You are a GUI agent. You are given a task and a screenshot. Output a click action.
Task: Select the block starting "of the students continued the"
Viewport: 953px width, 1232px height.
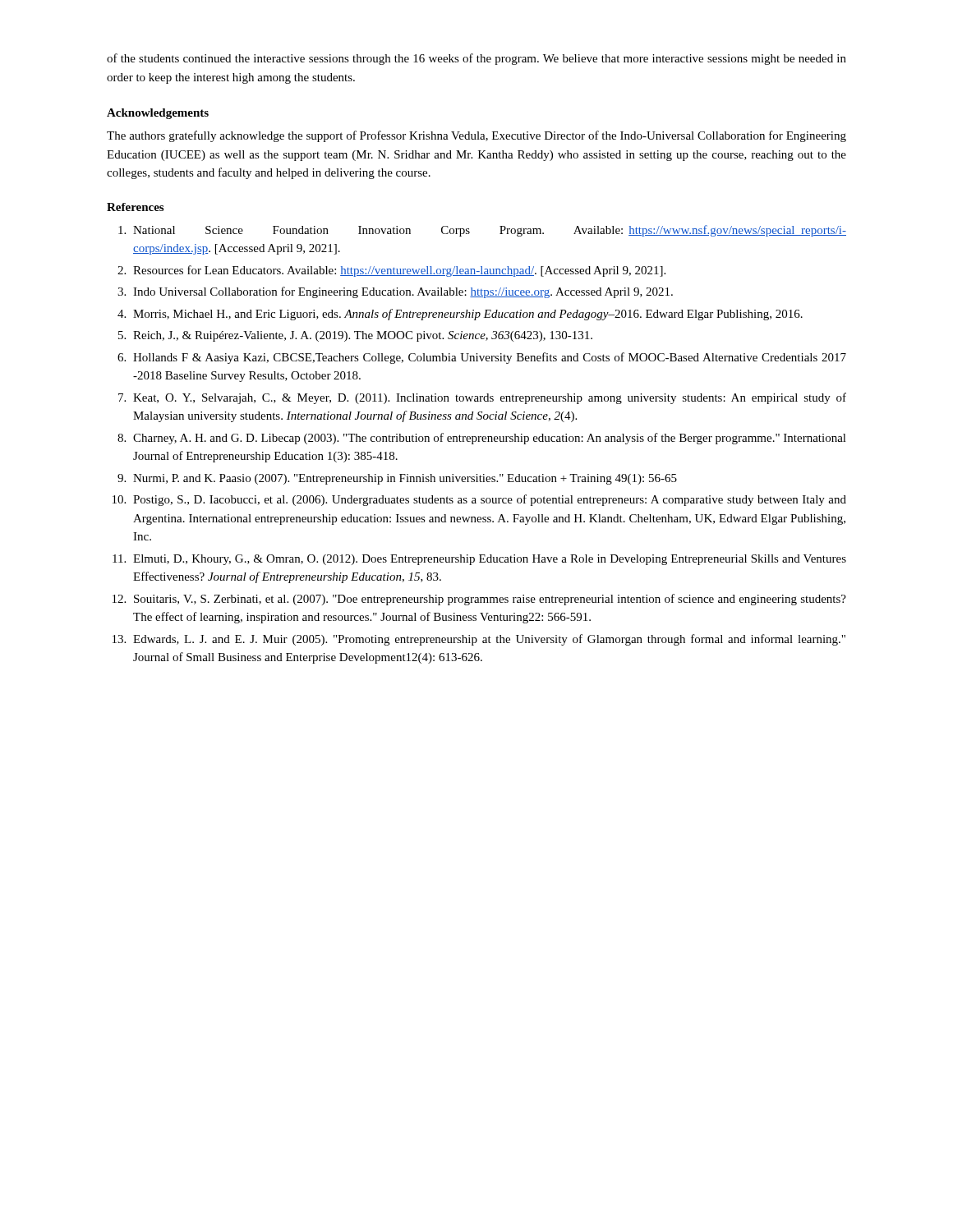[x=476, y=68]
